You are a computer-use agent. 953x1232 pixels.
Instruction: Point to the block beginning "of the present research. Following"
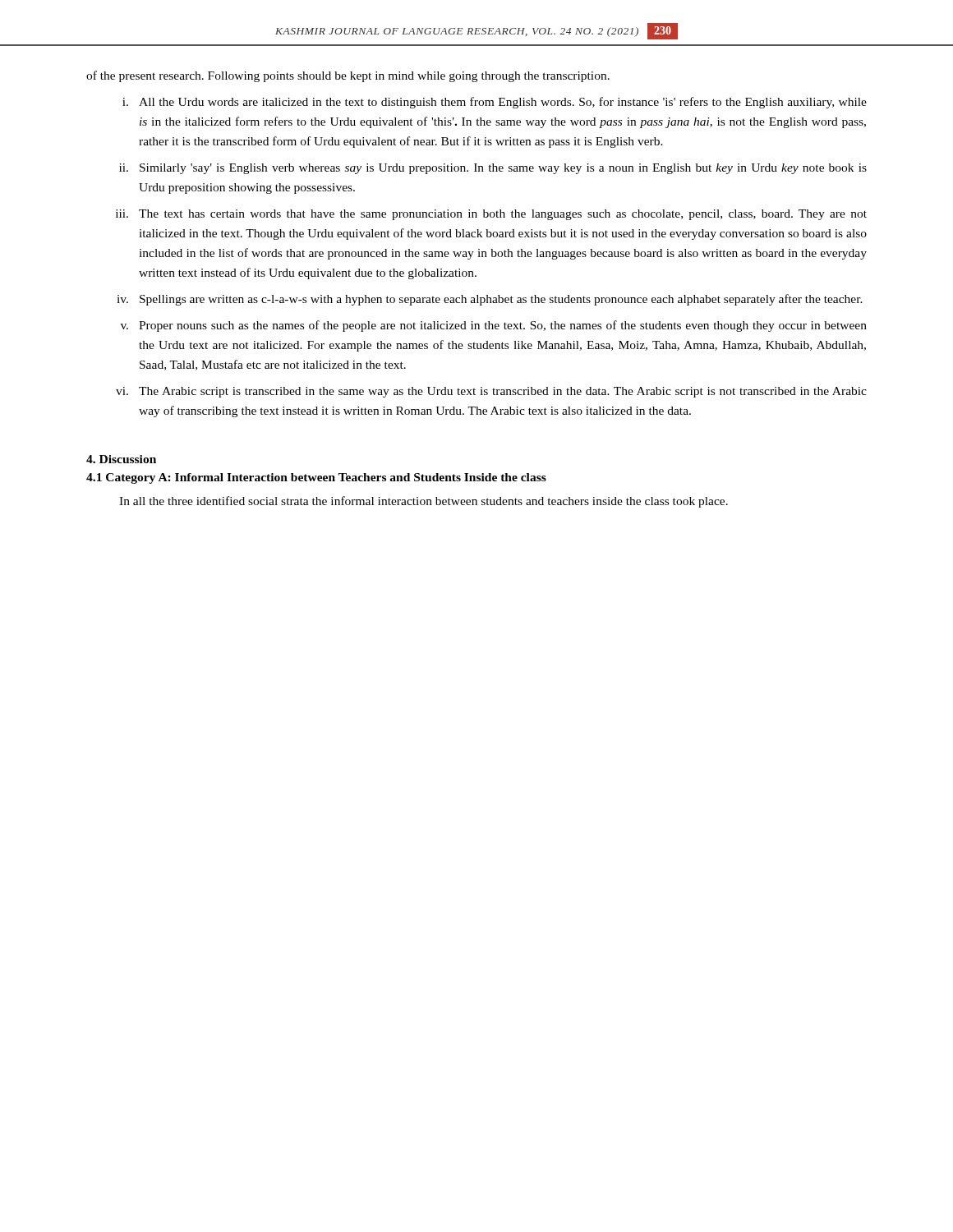(348, 75)
